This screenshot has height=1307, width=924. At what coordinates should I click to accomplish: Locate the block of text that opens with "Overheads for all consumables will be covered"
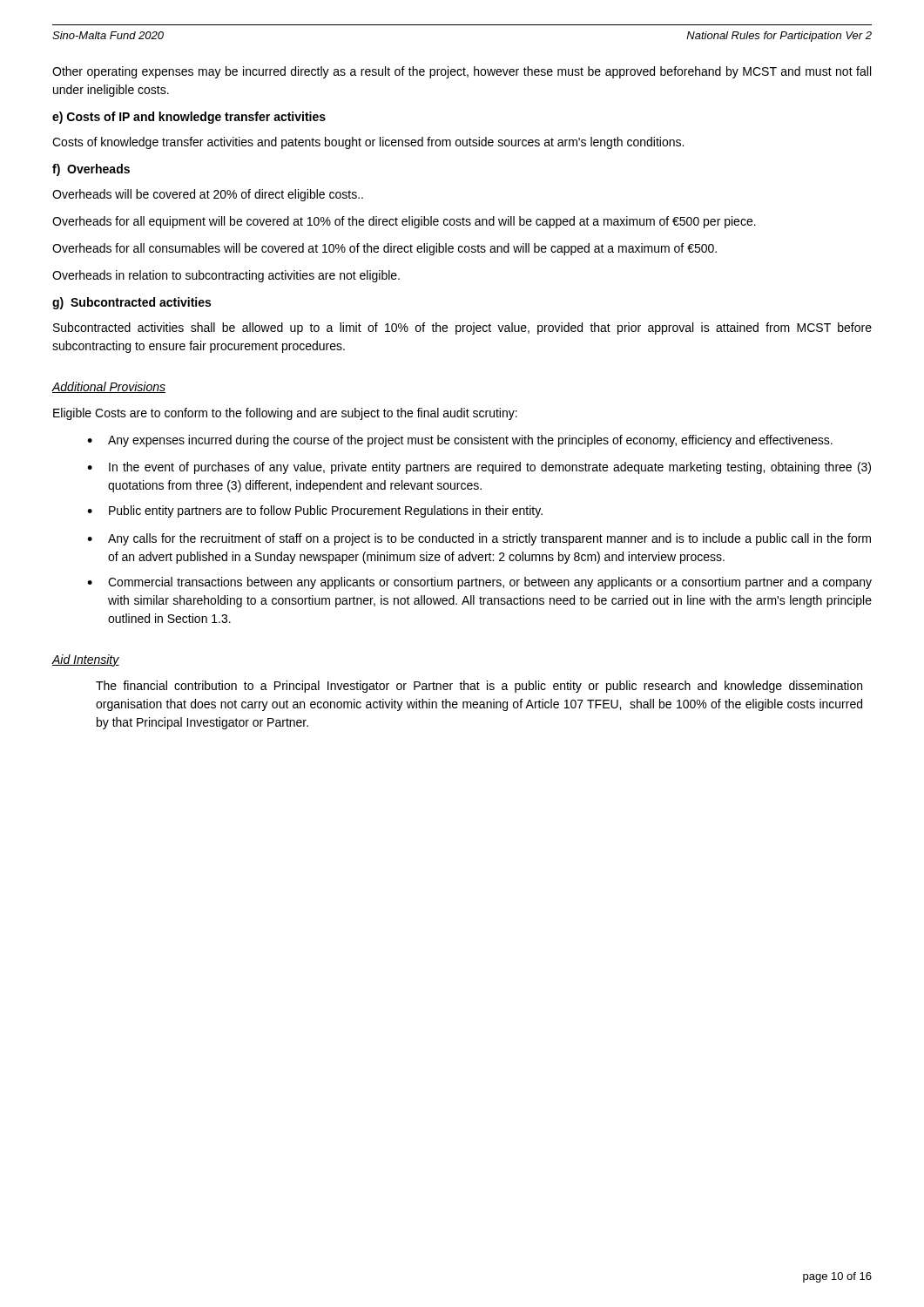click(x=385, y=248)
